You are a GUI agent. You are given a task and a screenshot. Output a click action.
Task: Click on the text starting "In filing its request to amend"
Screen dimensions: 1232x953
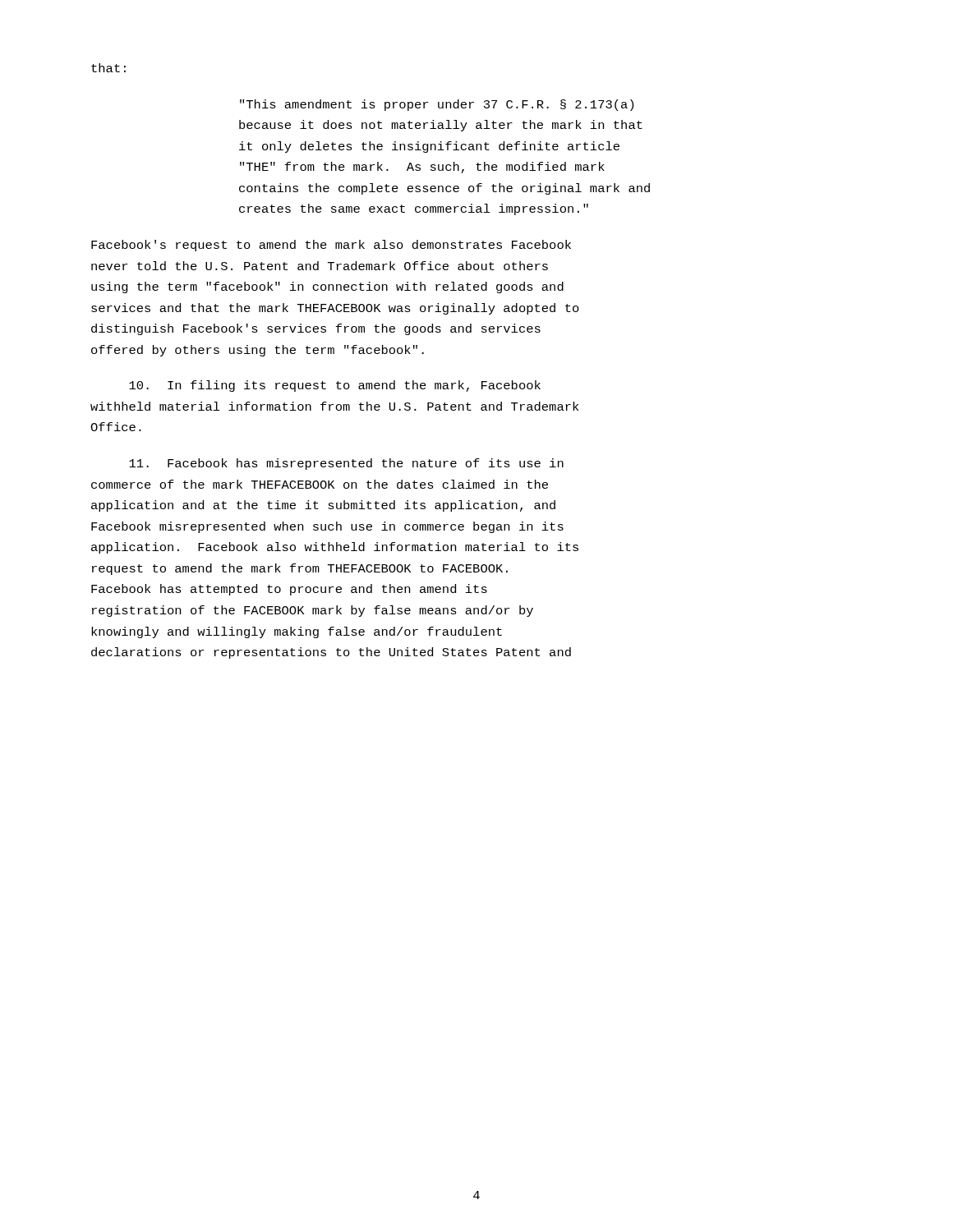pyautogui.click(x=476, y=408)
